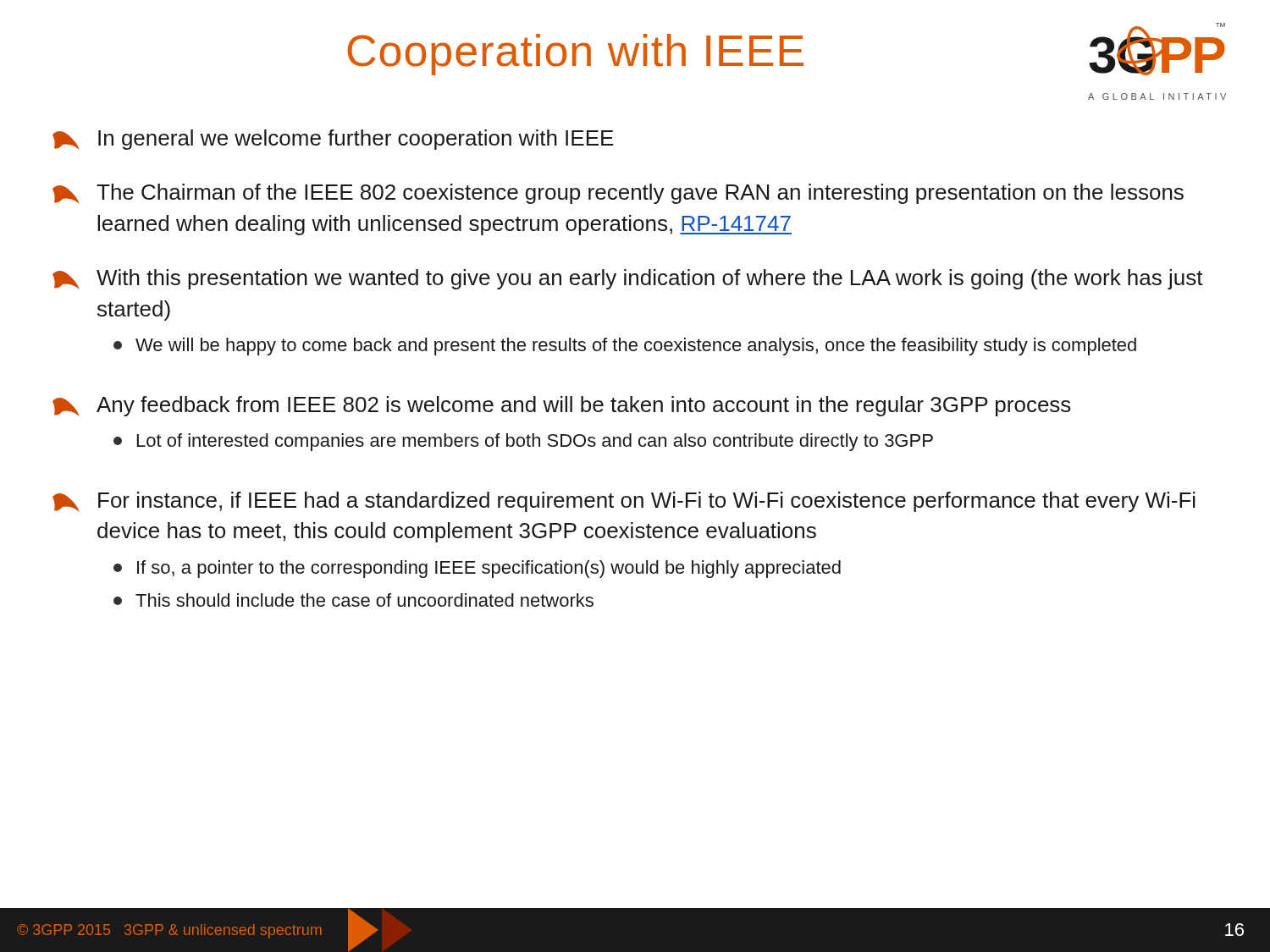Click the passage that begins "With this presentation"
1270x952 pixels.
pyautogui.click(x=628, y=279)
